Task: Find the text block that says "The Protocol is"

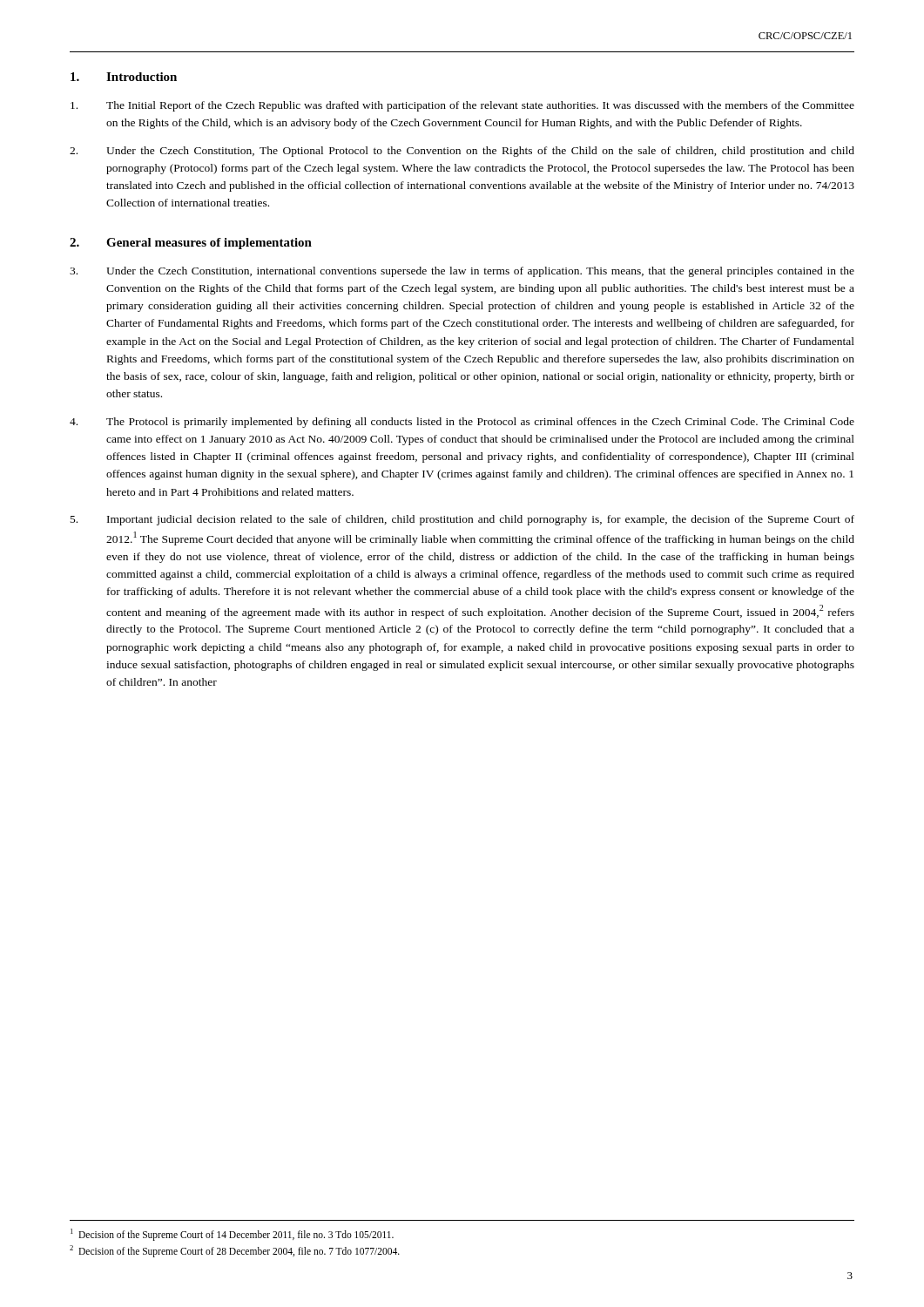Action: pos(462,457)
